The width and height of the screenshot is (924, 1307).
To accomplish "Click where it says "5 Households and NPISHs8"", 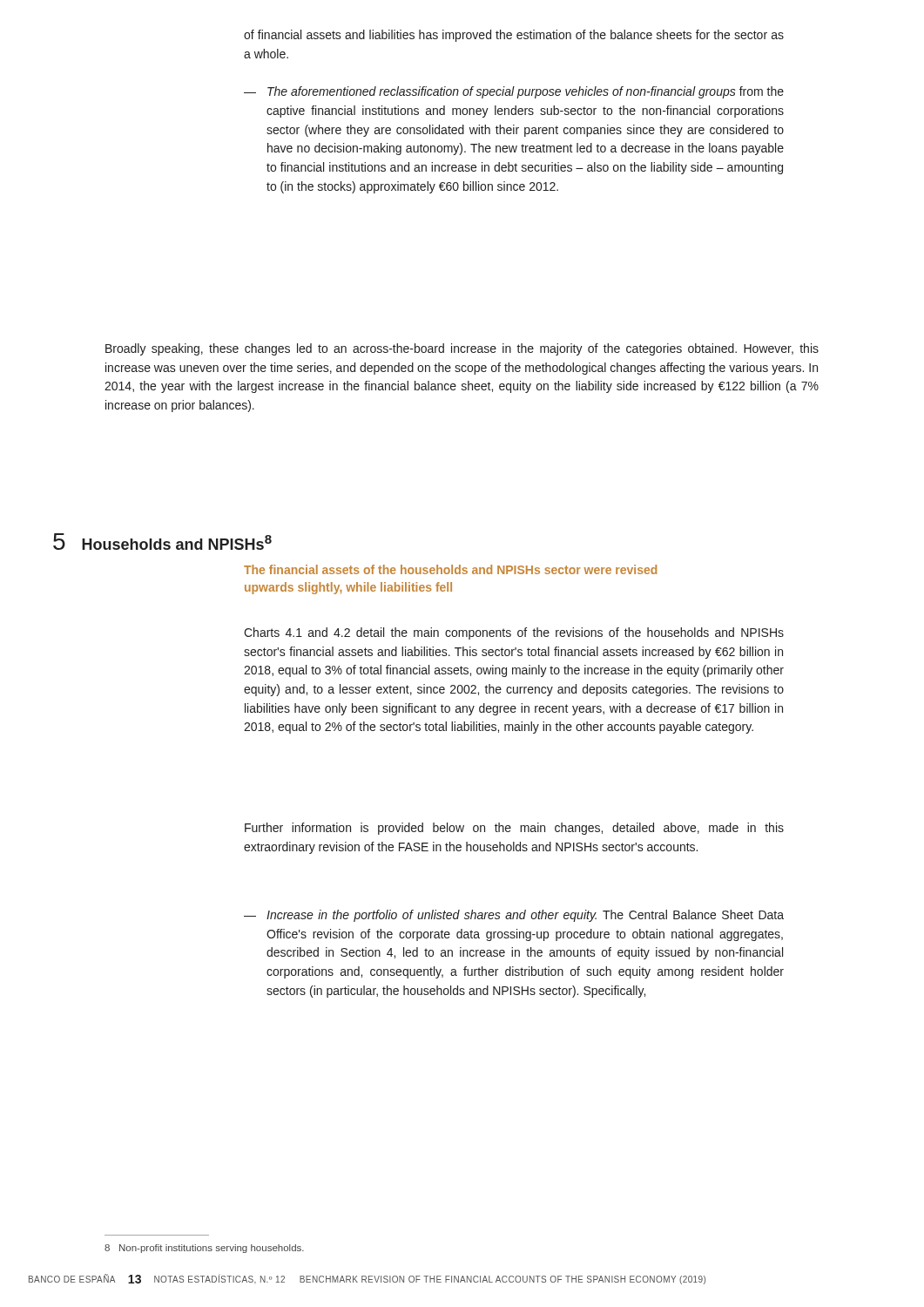I will click(x=162, y=542).
